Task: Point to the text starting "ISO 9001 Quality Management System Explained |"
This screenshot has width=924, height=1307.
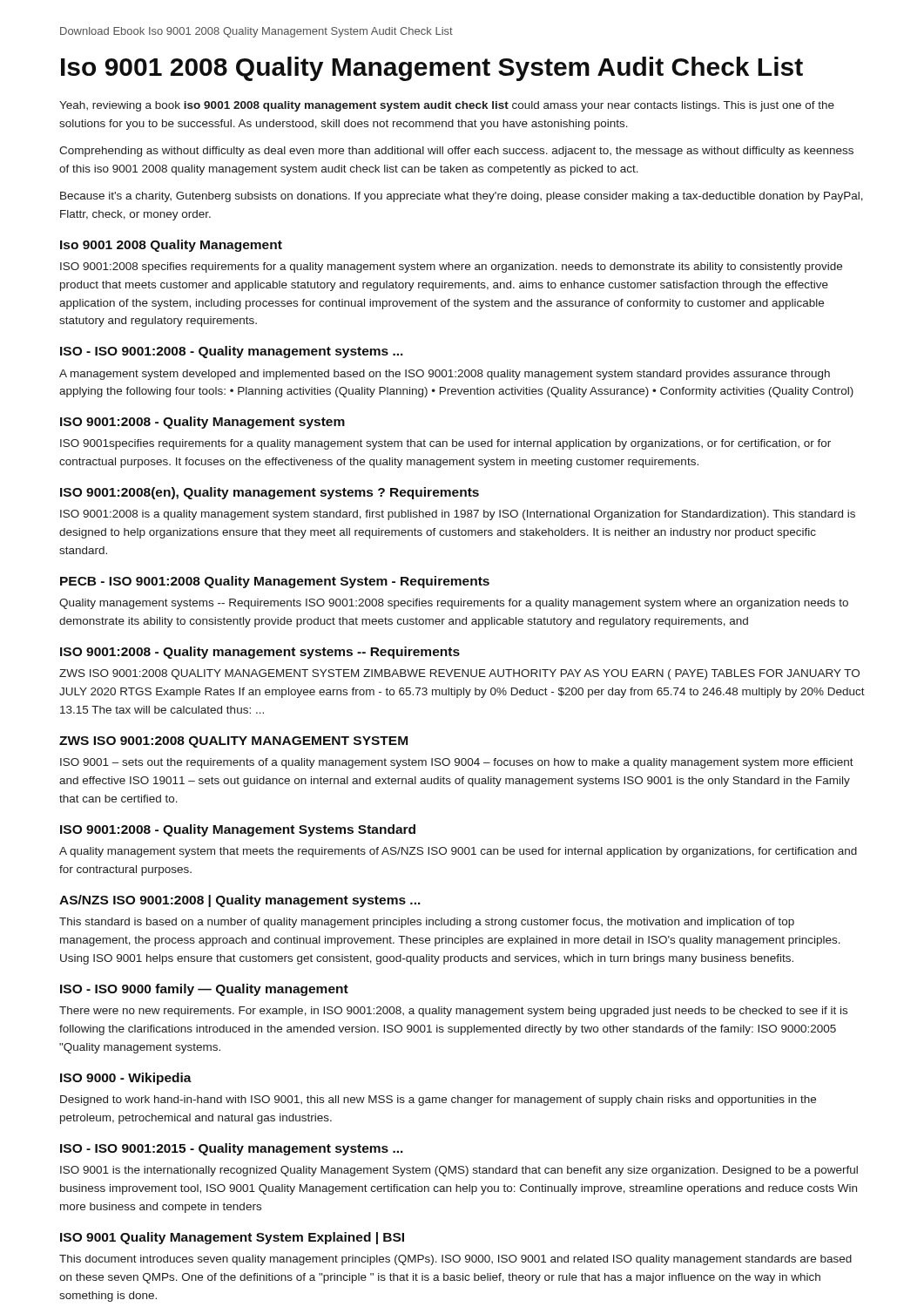Action: (x=232, y=1237)
